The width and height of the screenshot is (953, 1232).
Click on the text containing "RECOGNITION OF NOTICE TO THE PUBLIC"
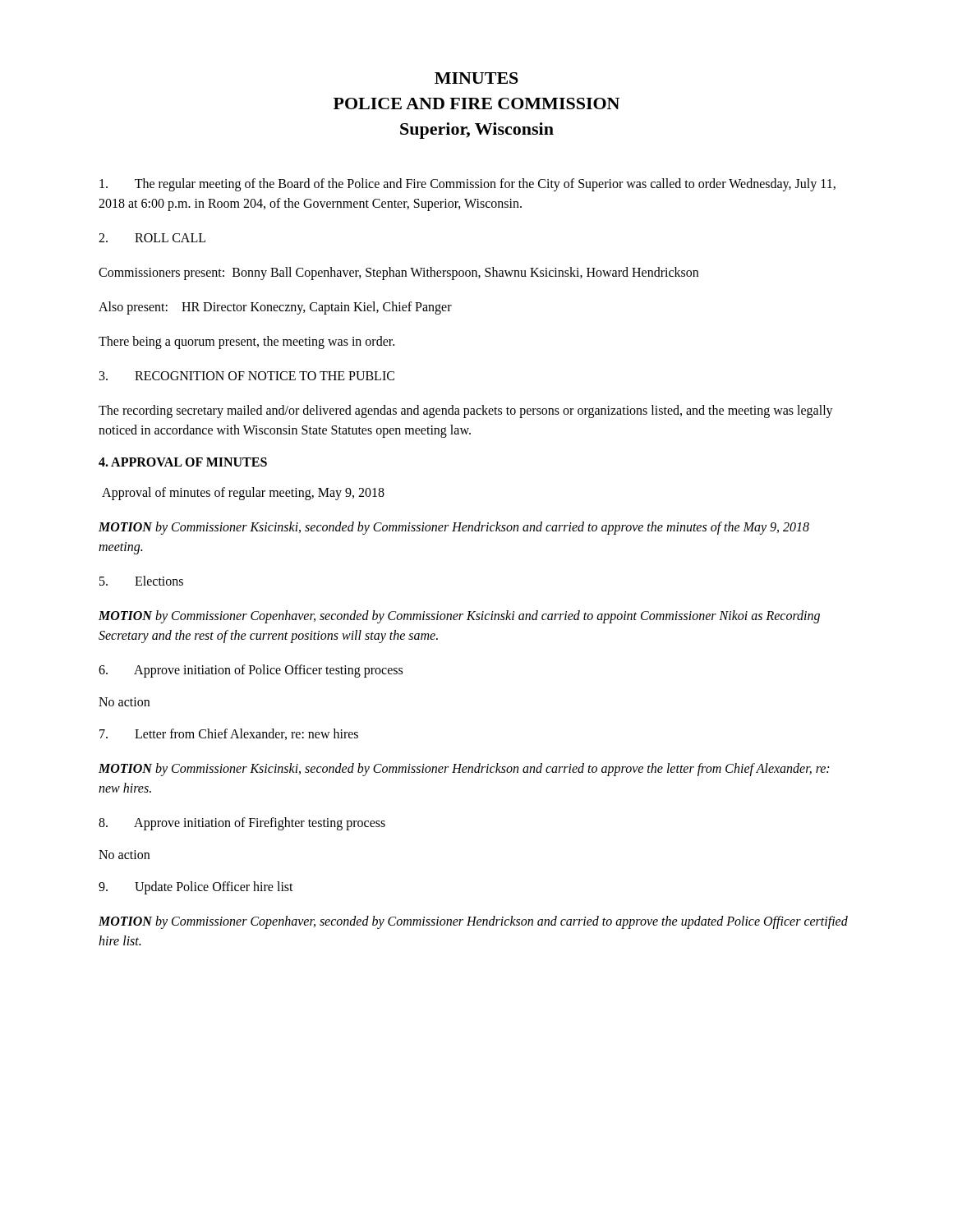coord(247,376)
